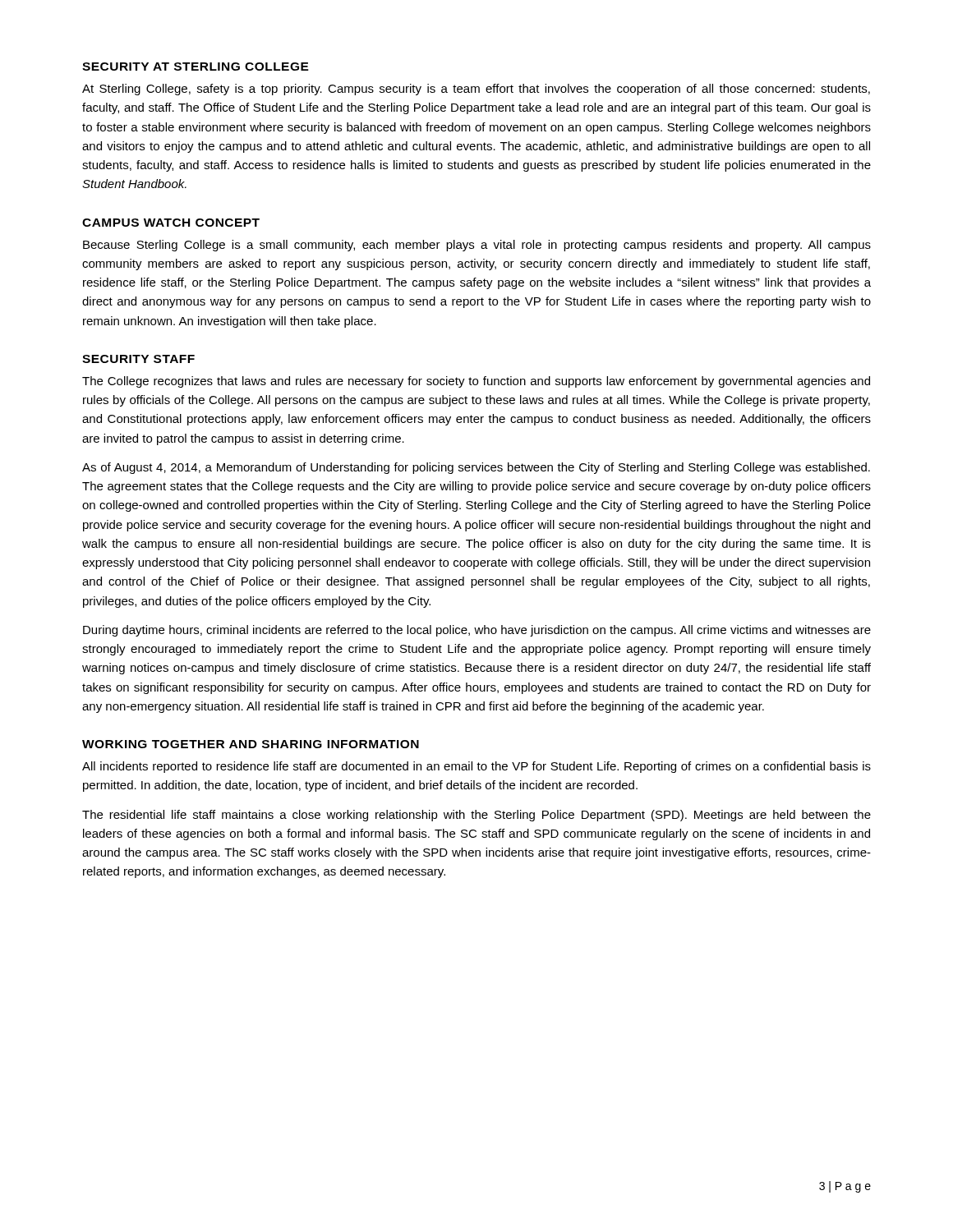This screenshot has height=1232, width=953.
Task: Locate the block of text that opens with "As of August 4,"
Action: 476,534
